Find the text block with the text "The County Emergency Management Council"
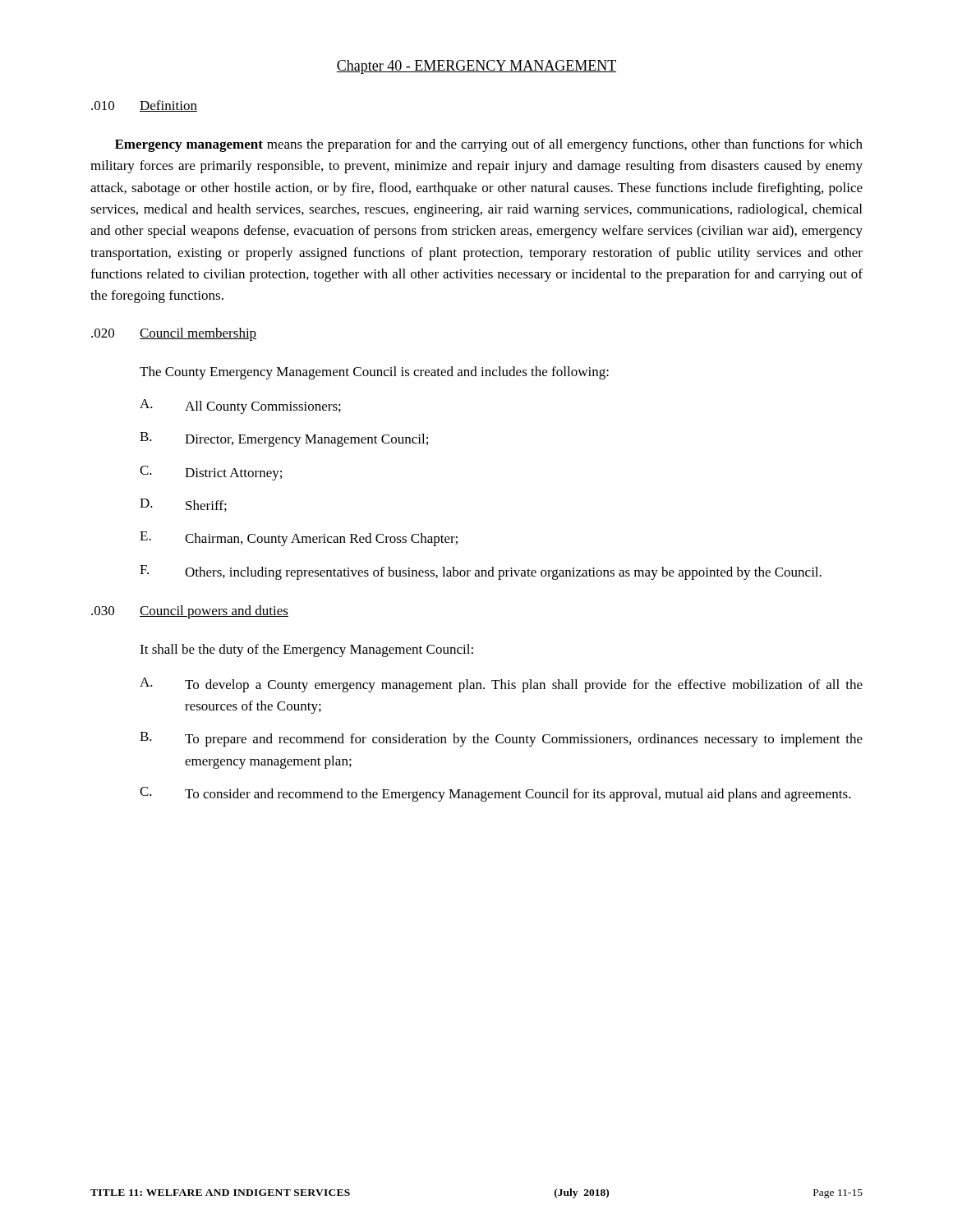 click(x=375, y=371)
